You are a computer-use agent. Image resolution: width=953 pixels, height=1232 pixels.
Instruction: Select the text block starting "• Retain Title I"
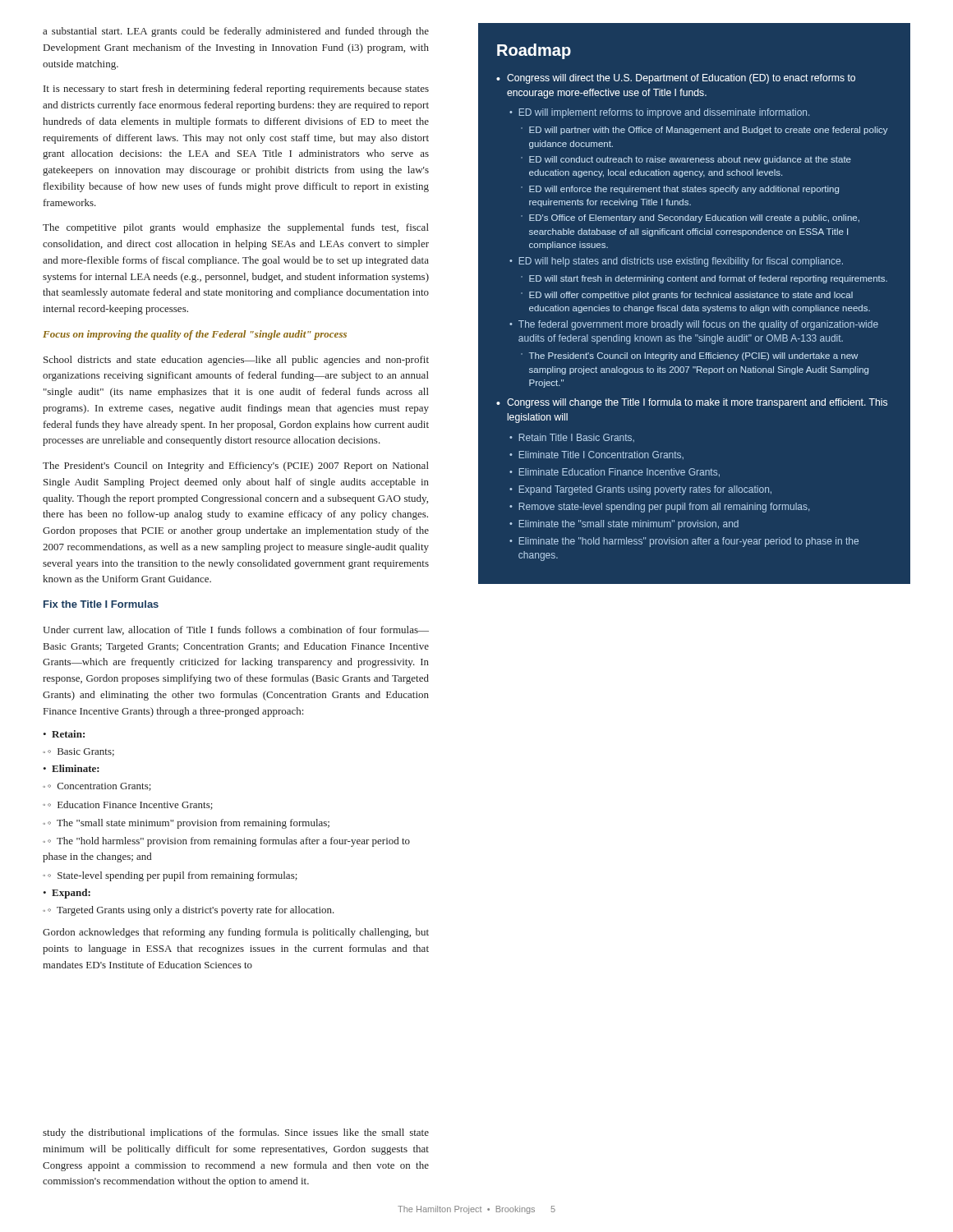(572, 438)
